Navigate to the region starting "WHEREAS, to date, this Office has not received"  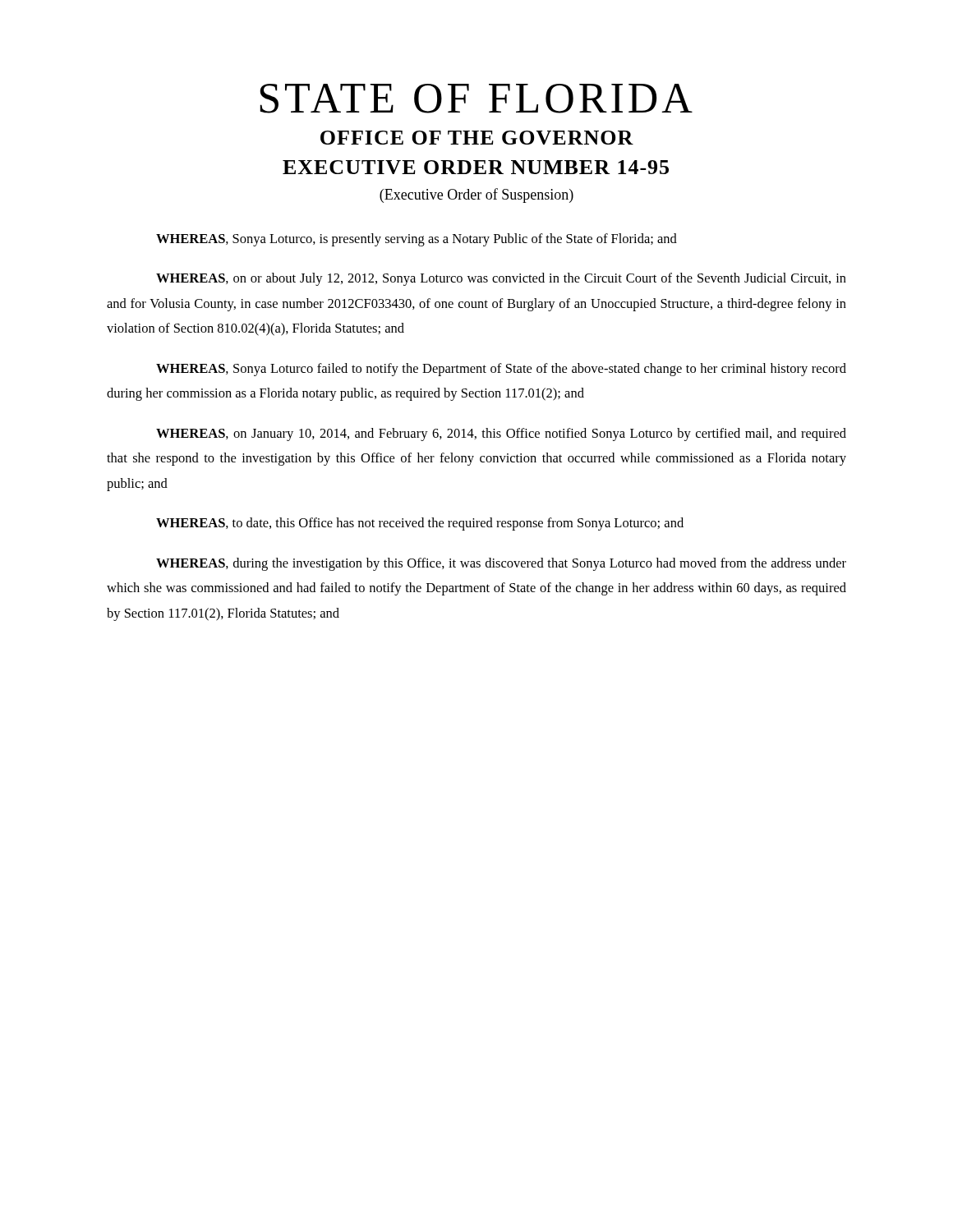pos(420,523)
